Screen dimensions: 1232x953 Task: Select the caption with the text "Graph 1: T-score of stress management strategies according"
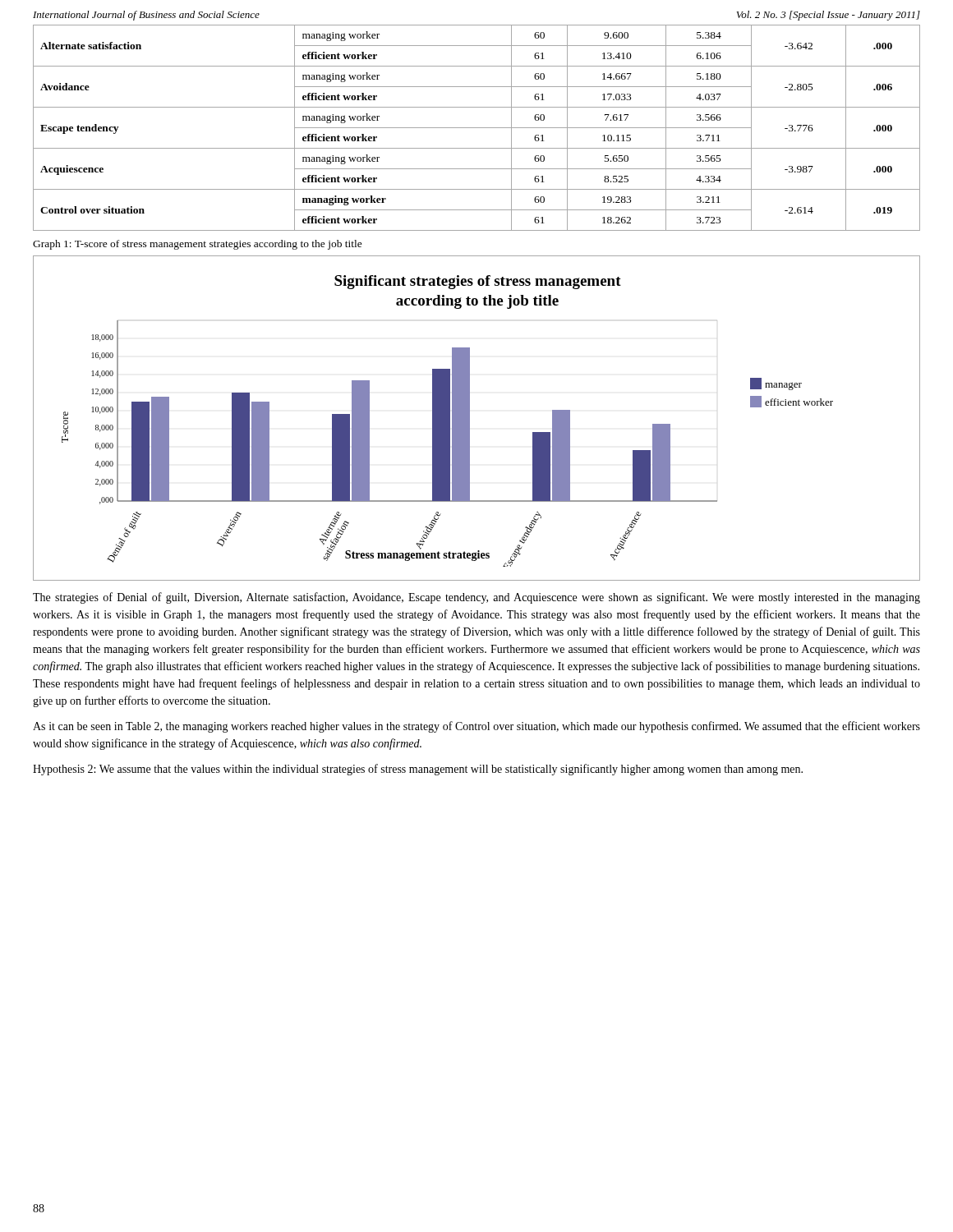click(x=198, y=244)
